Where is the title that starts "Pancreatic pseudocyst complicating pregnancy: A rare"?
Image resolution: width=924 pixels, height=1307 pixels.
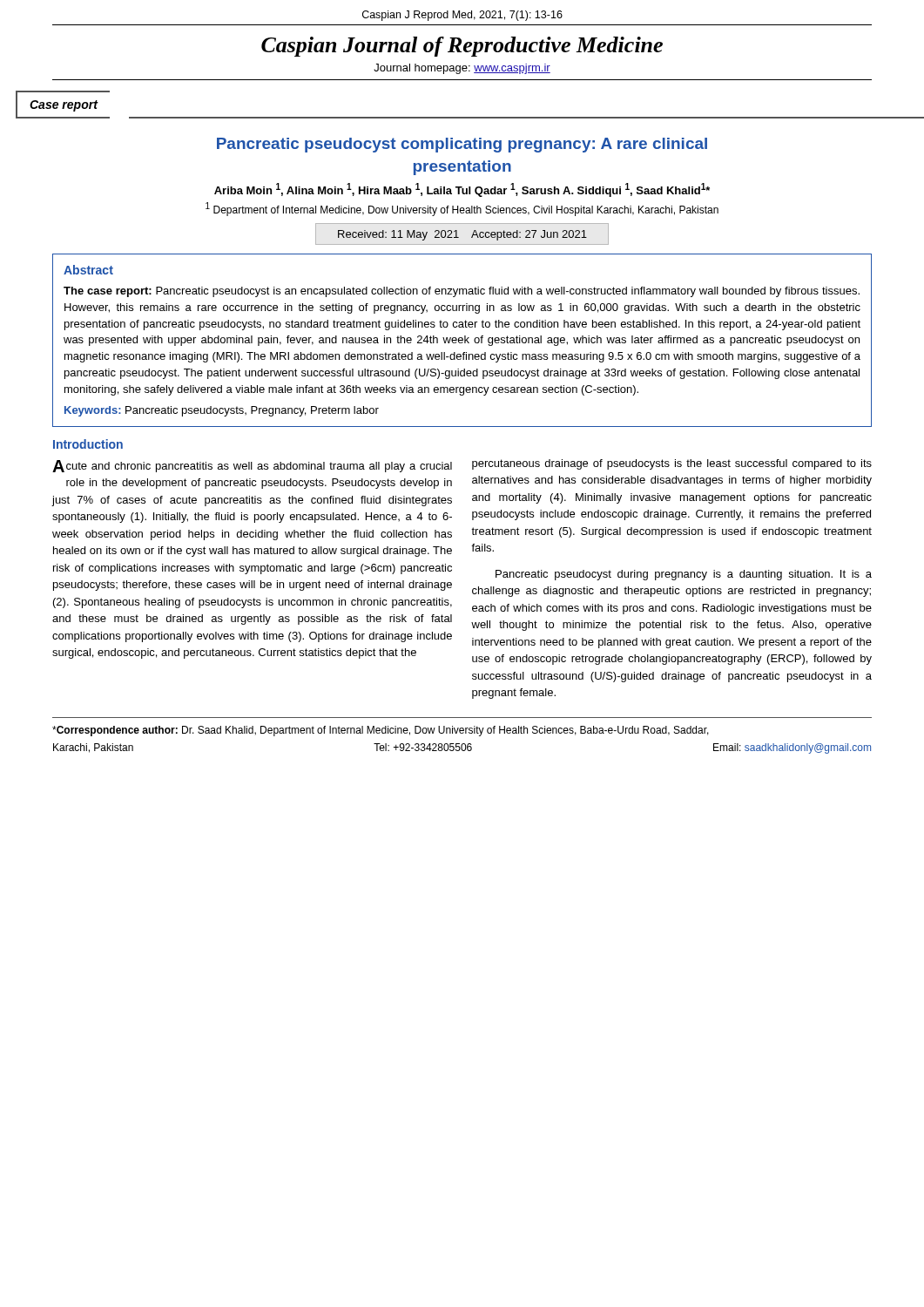pos(462,155)
